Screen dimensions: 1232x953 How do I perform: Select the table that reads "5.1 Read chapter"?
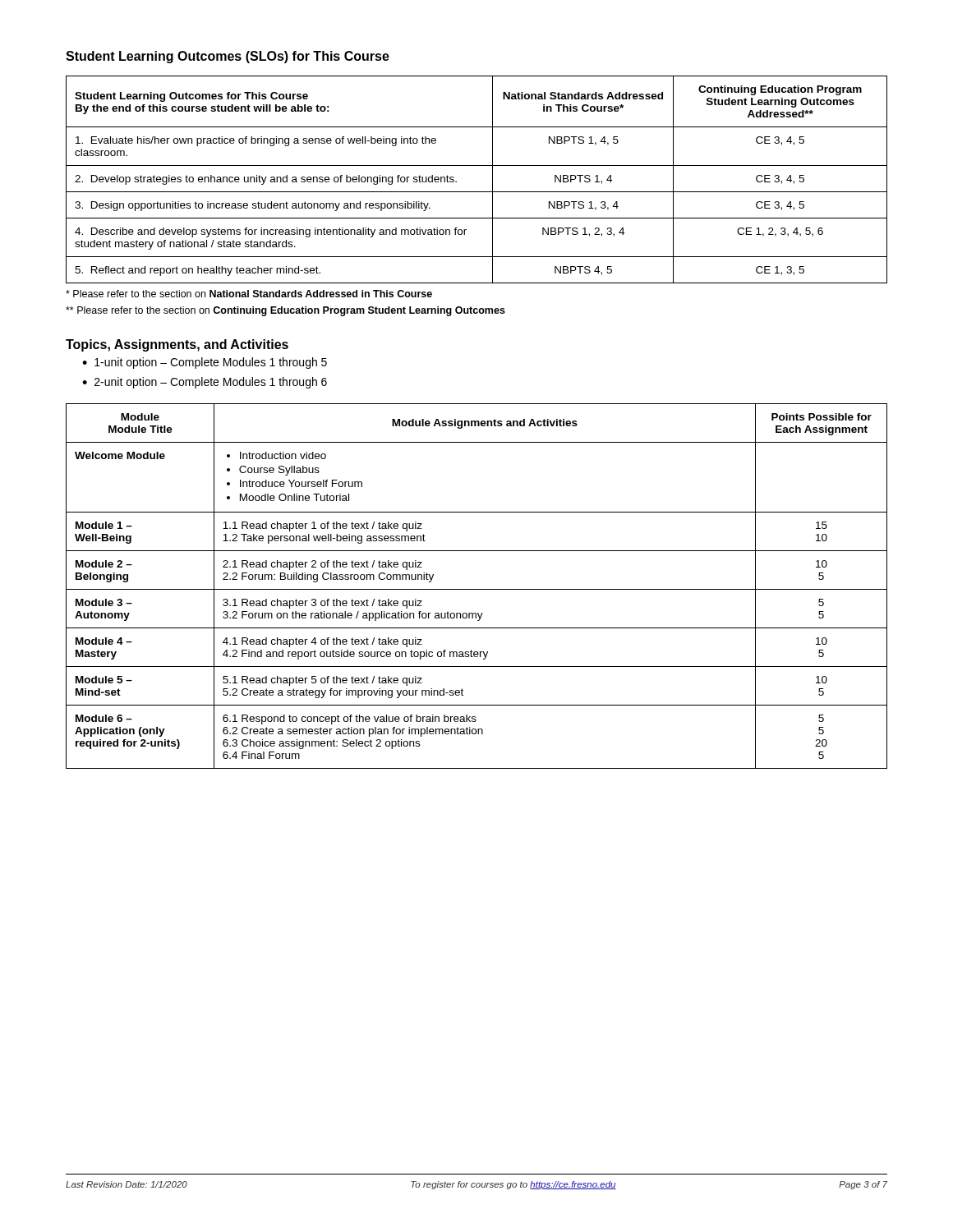coord(476,586)
